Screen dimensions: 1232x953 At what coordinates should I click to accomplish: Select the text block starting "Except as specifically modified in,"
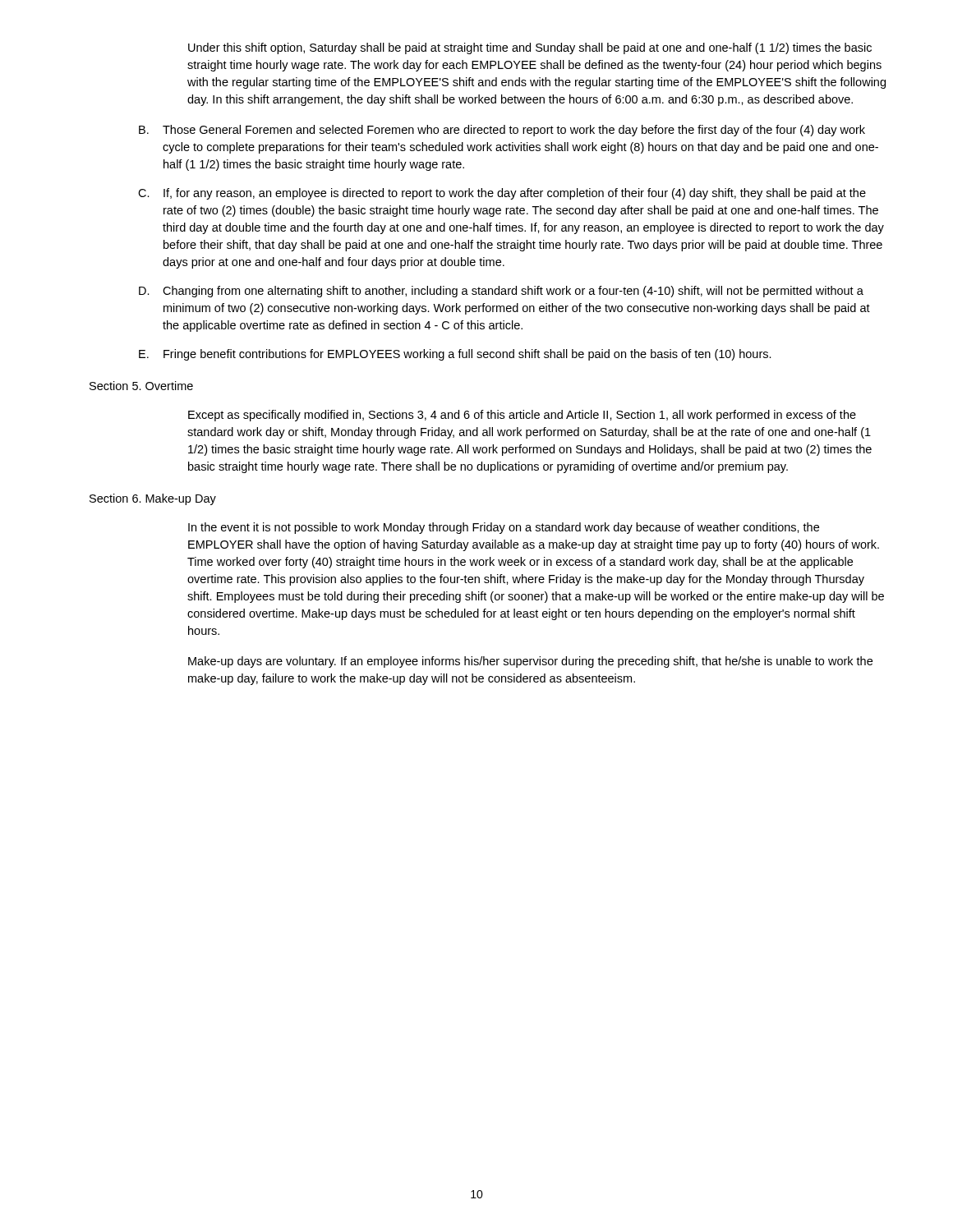530,441
